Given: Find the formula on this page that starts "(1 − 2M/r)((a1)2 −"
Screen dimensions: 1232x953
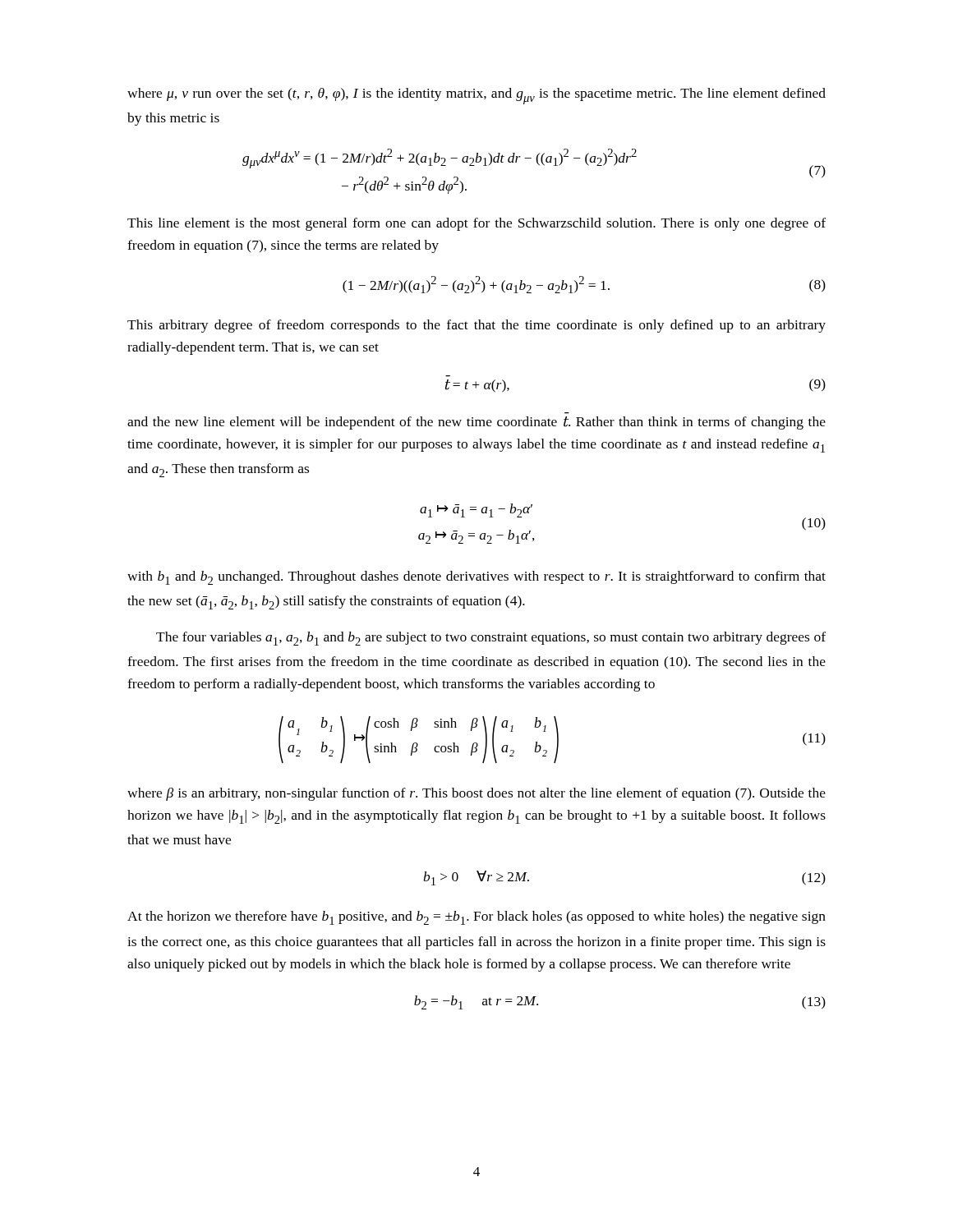Looking at the screenshot, I should (476, 285).
